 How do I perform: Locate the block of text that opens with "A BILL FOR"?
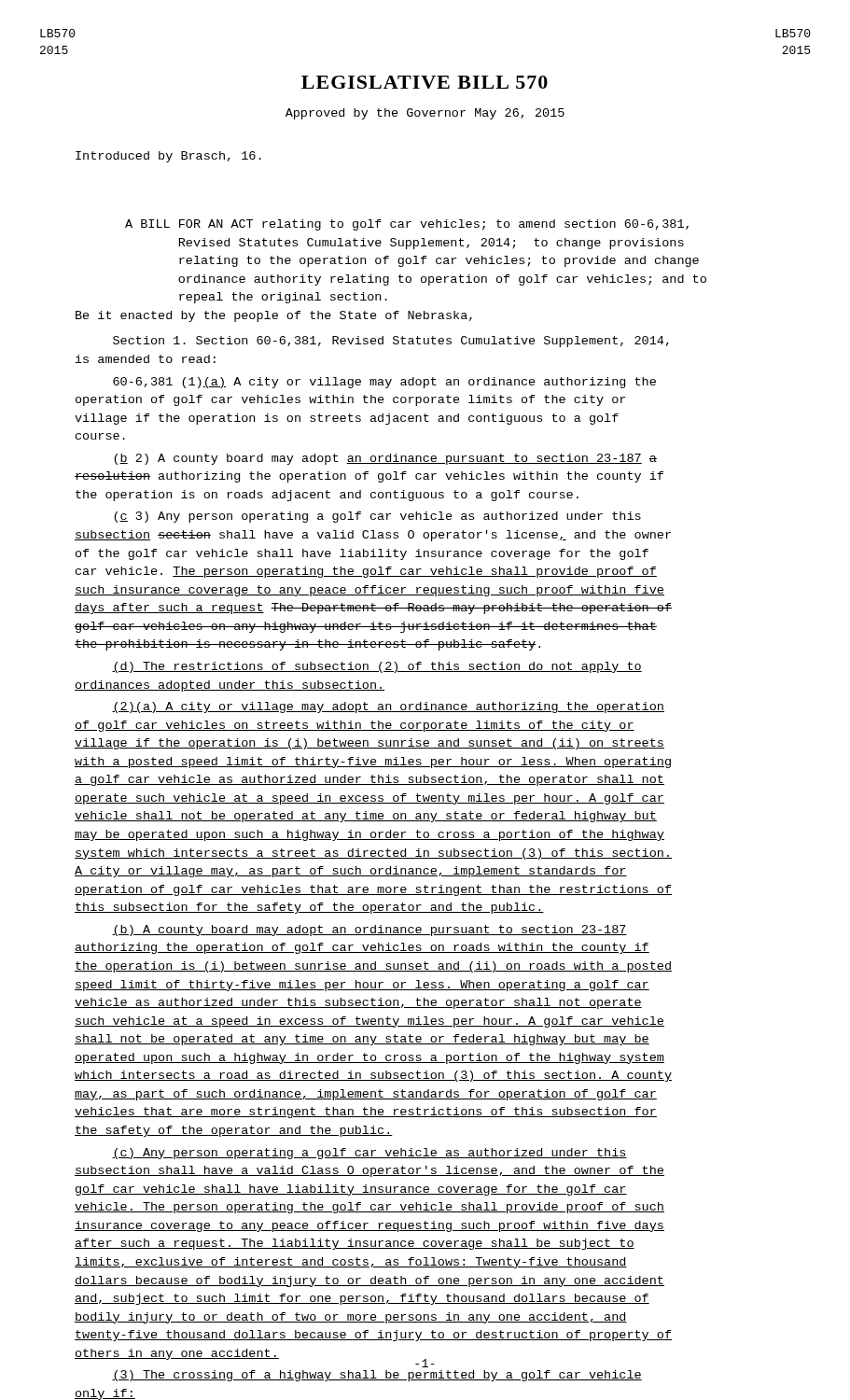(x=425, y=270)
